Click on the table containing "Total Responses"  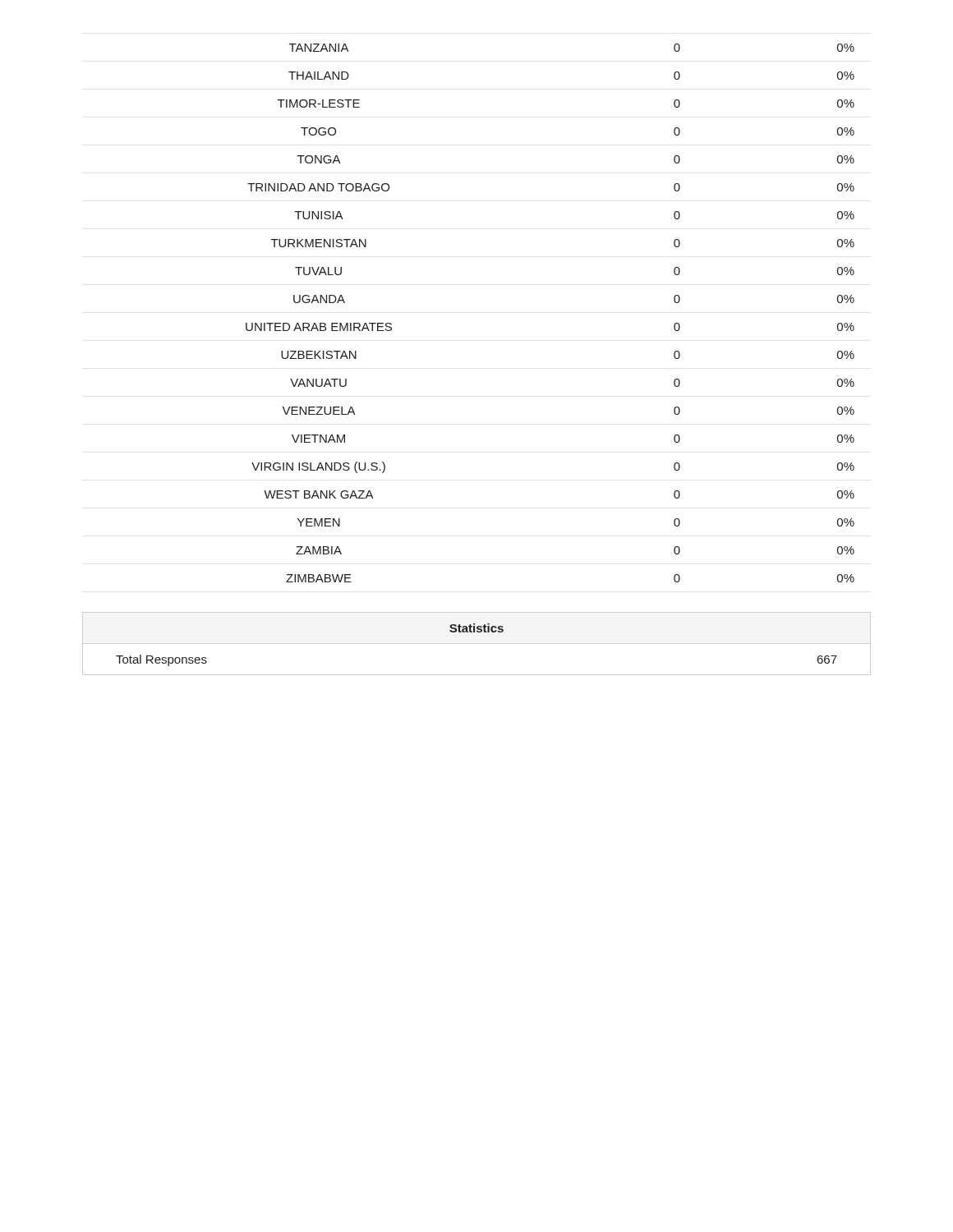[476, 644]
